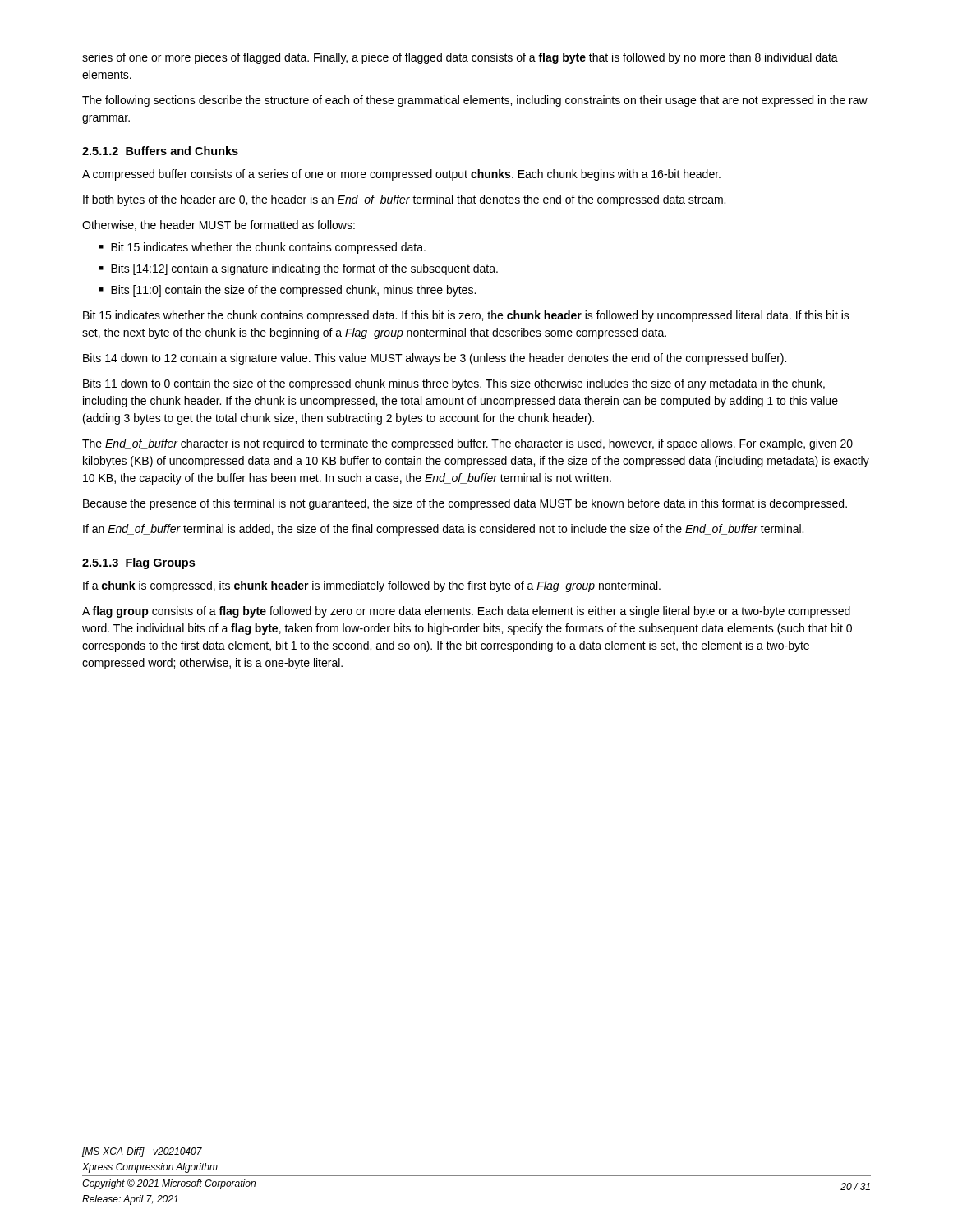Select the text block that reads "The following sections describe"
Image resolution: width=953 pixels, height=1232 pixels.
(475, 109)
